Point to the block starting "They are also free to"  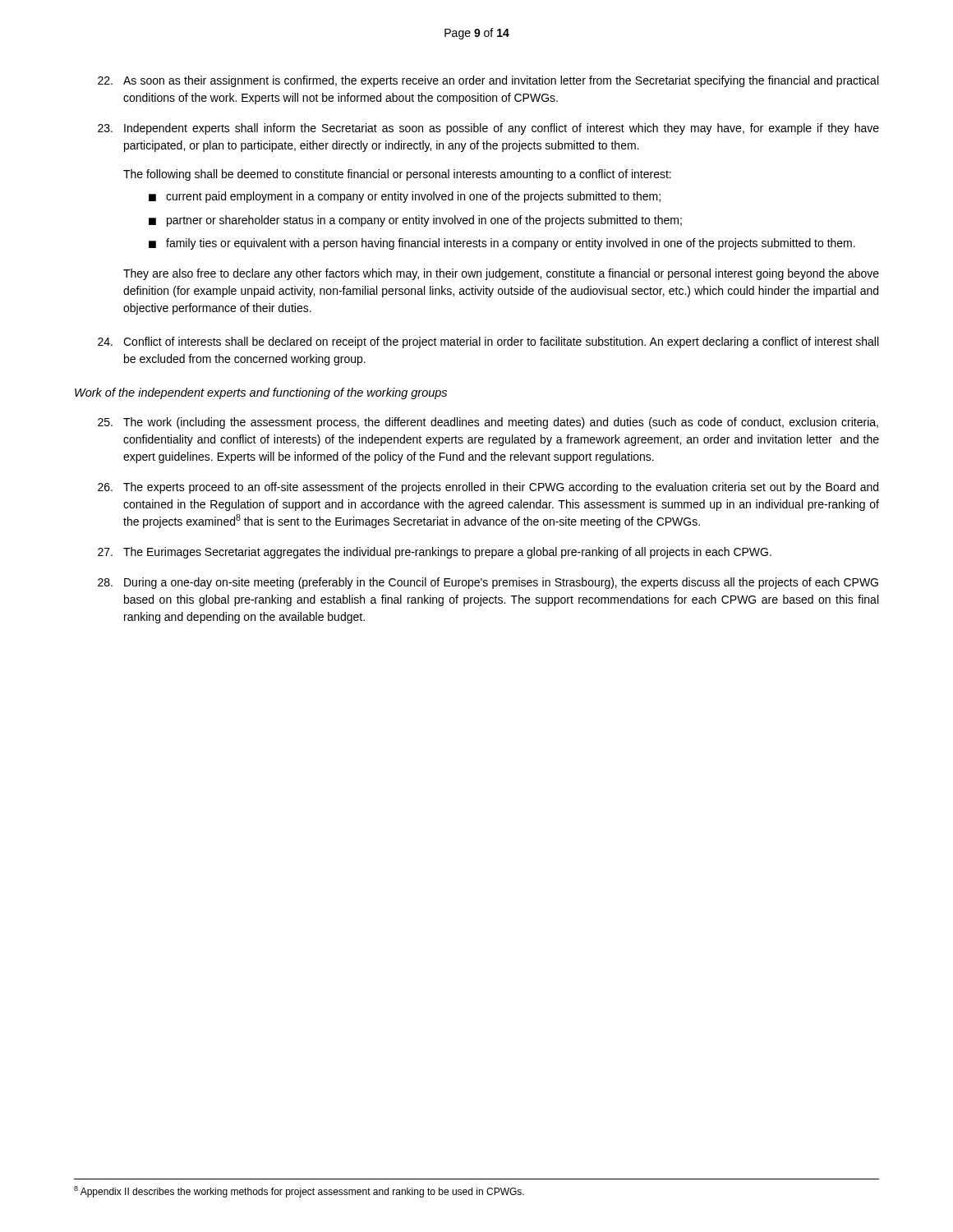click(x=501, y=291)
